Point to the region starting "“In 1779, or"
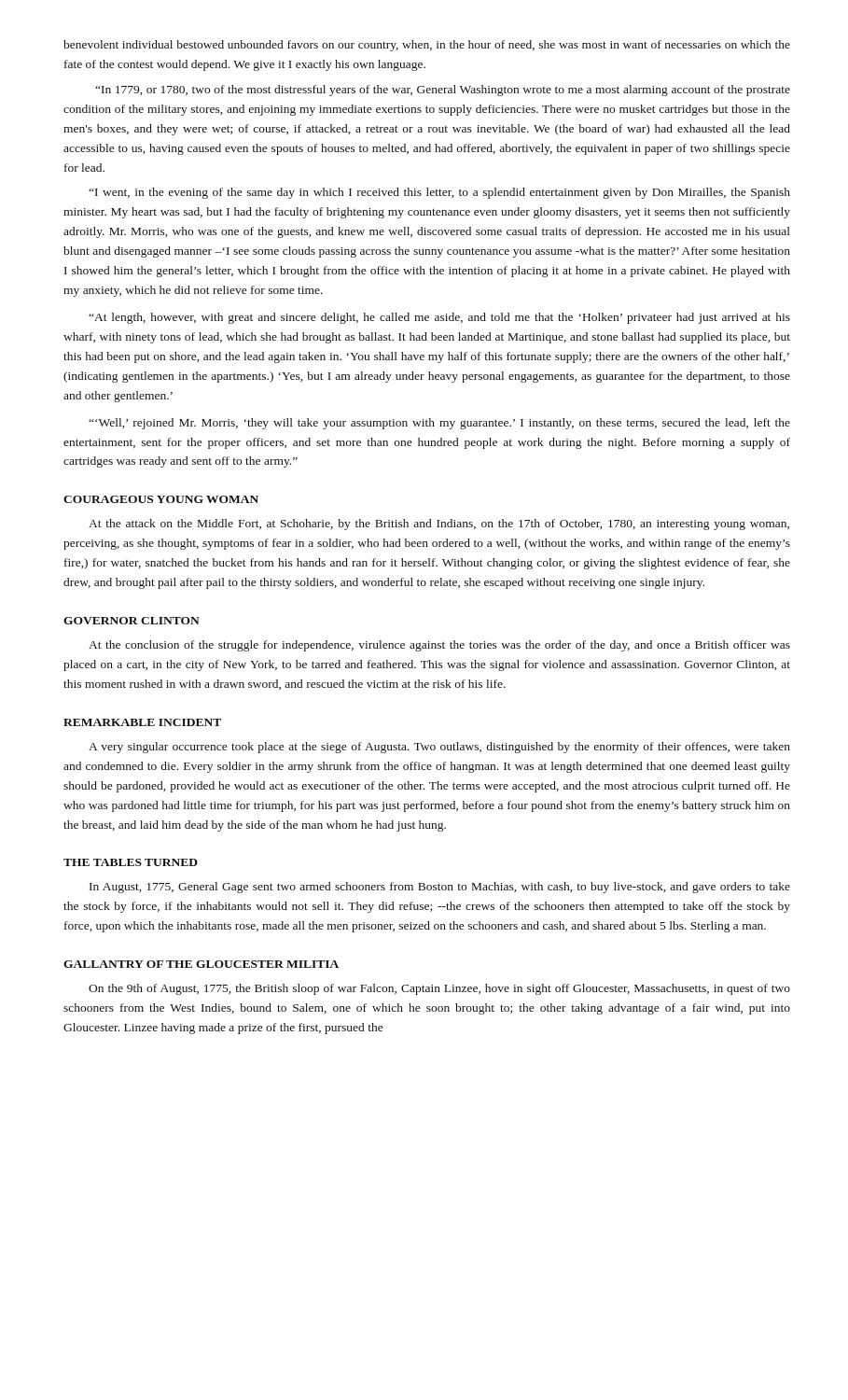The width and height of the screenshot is (848, 1400). pos(427,128)
